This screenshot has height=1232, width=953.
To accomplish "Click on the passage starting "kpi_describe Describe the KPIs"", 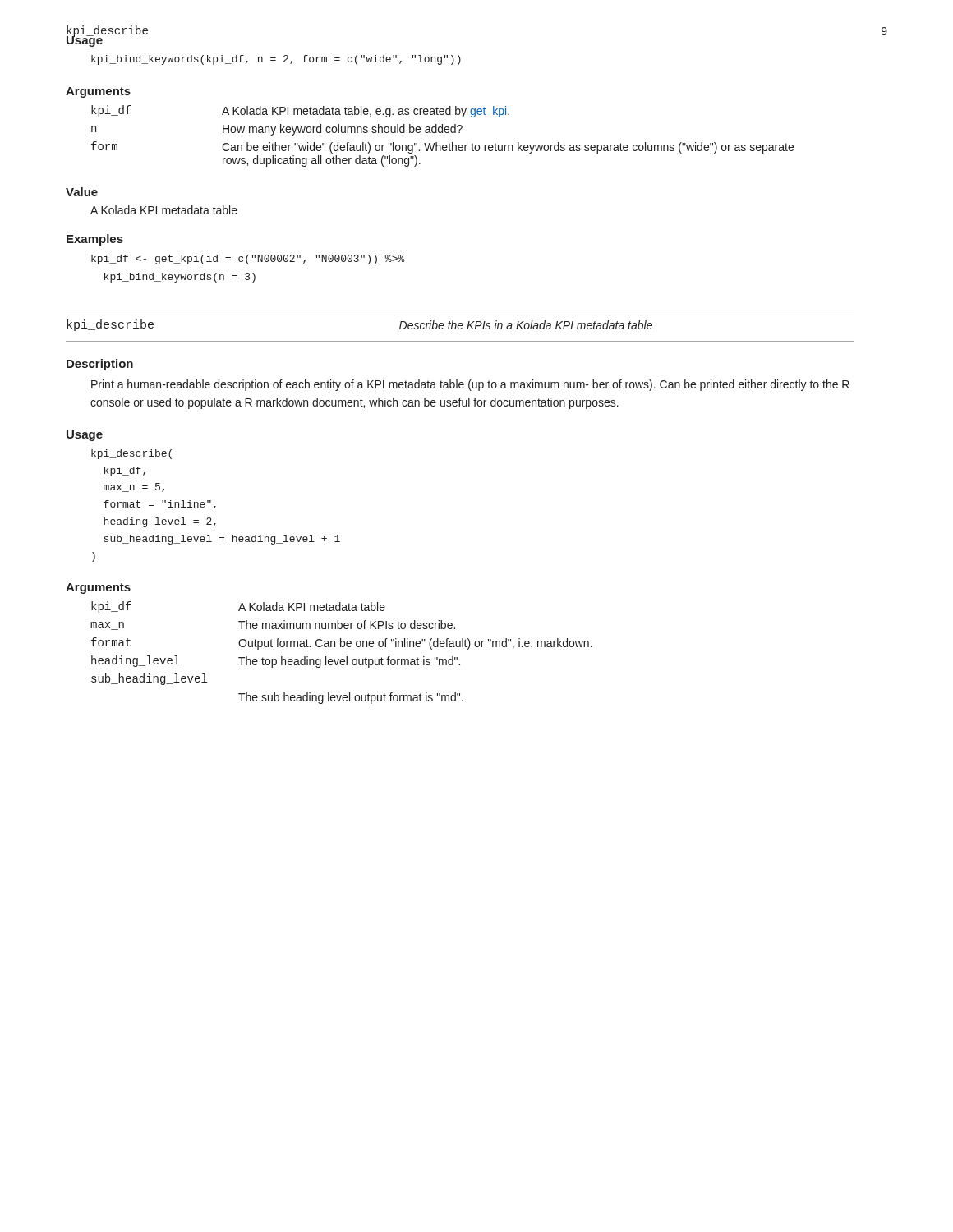I will tap(460, 326).
